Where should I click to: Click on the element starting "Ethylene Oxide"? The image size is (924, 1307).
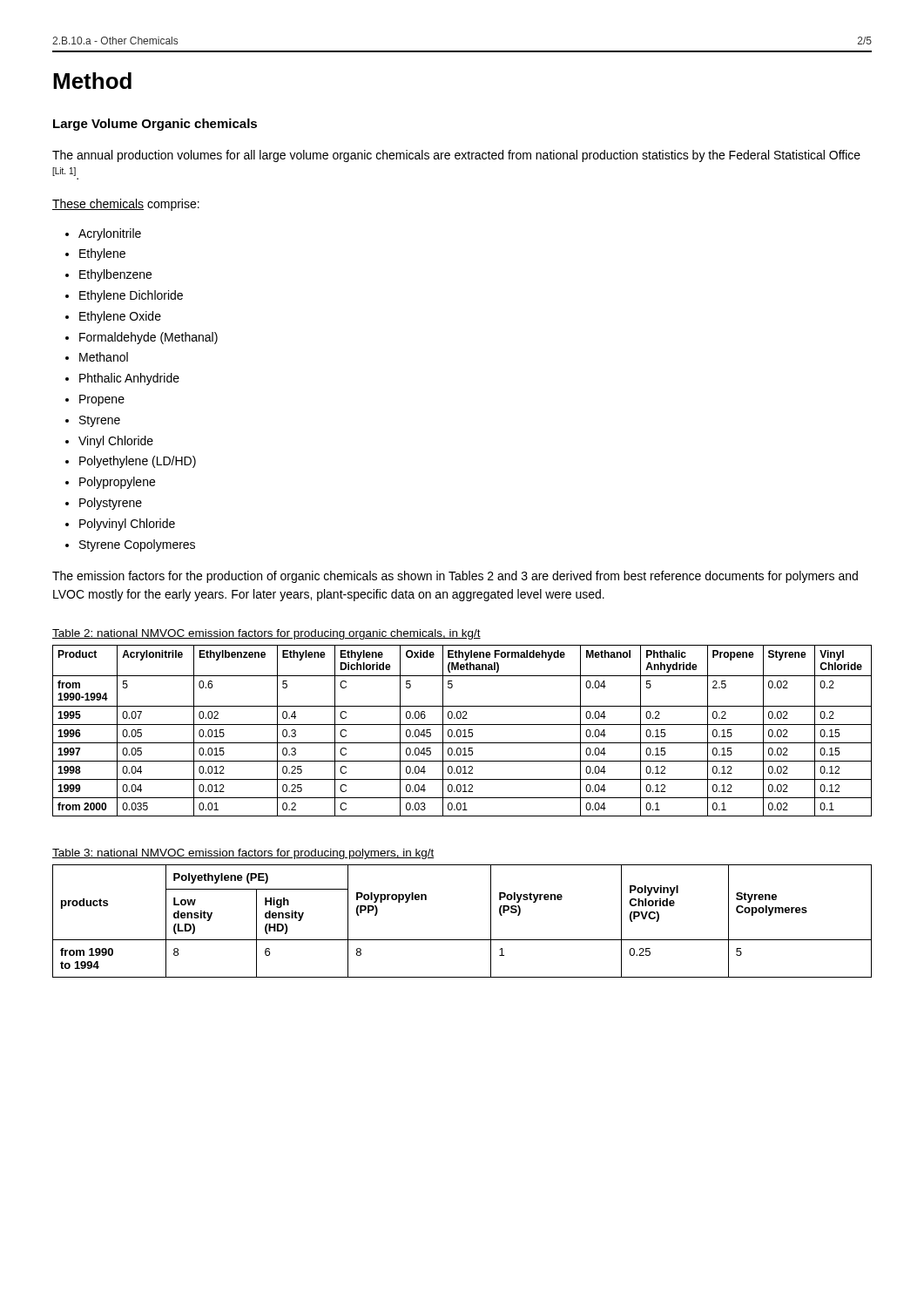120,316
